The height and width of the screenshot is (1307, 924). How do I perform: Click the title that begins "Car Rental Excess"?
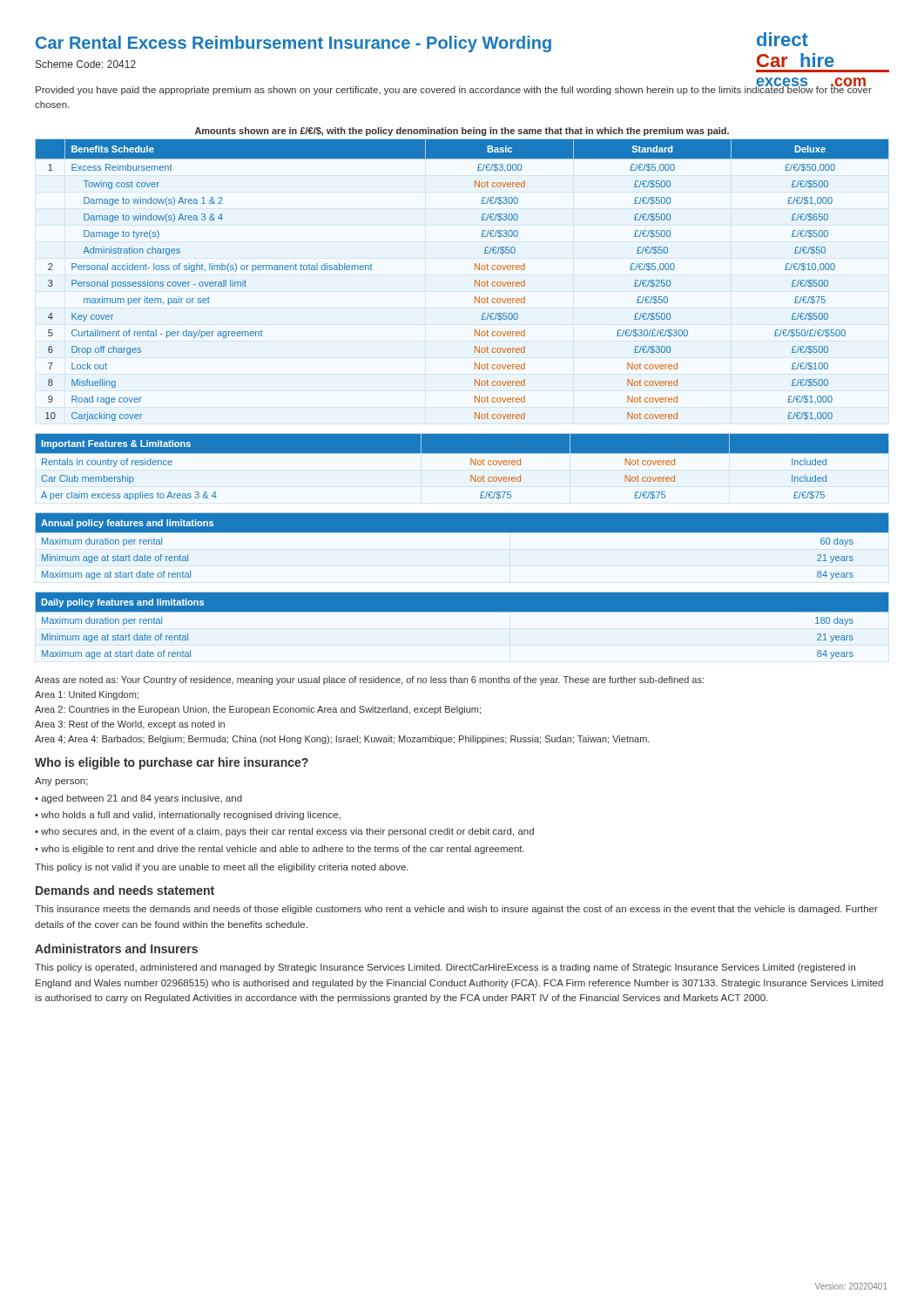294,43
